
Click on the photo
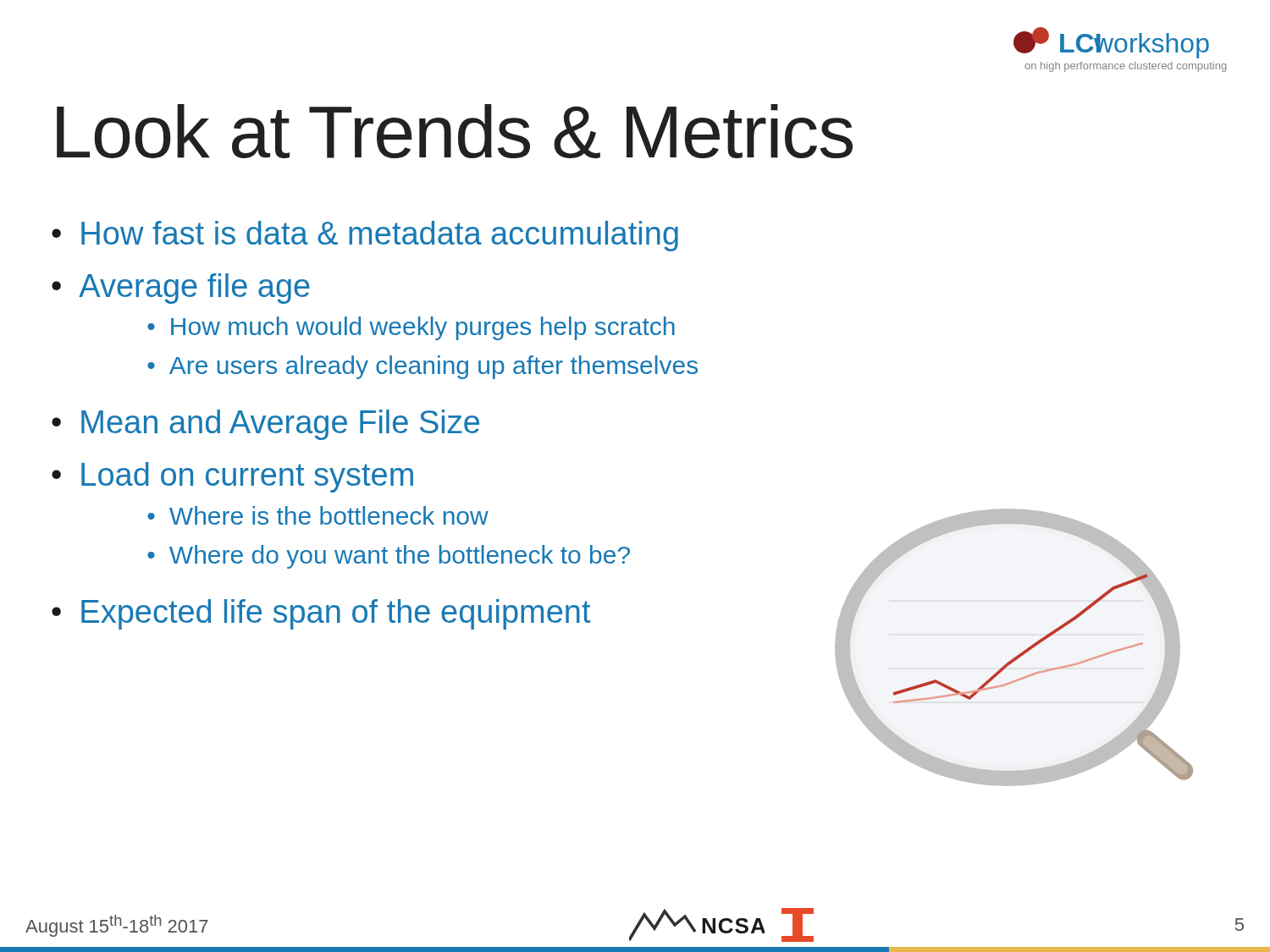pyautogui.click(x=1016, y=652)
